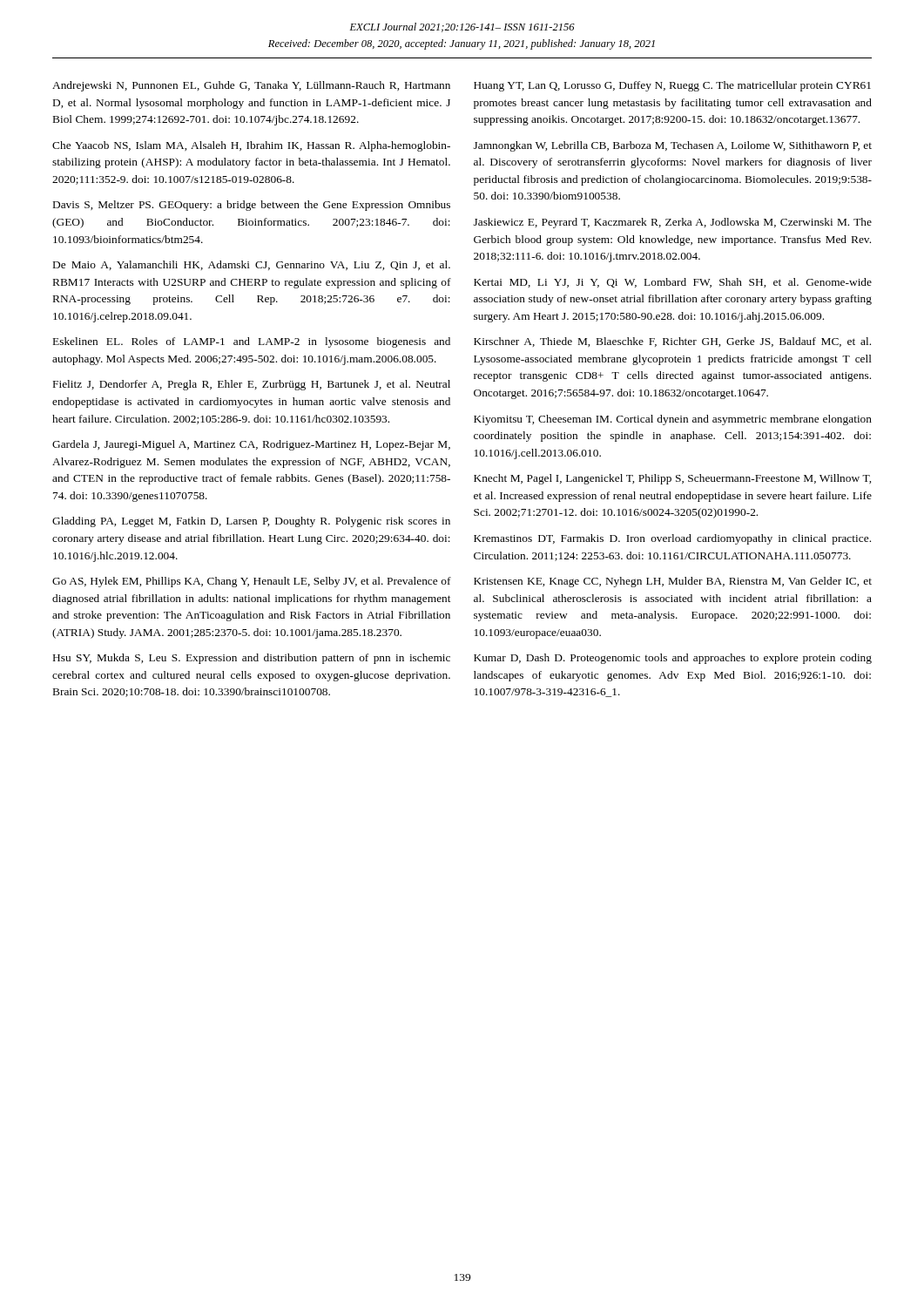
Task: Locate the text block starting "Andrejewski N, Punnonen EL, Guhde G, Tanaka Y,"
Action: point(251,102)
